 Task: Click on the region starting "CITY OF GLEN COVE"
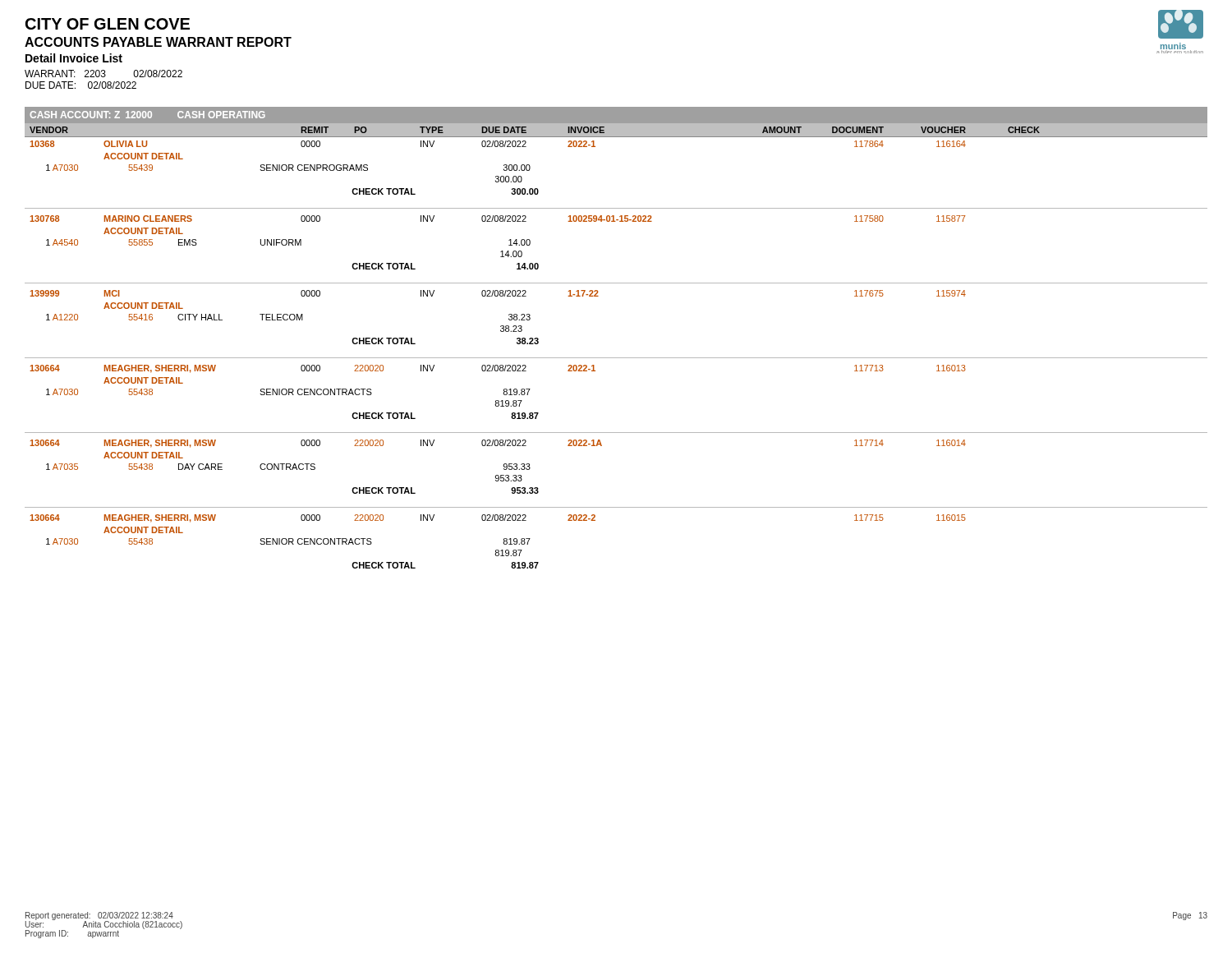pyautogui.click(x=108, y=24)
